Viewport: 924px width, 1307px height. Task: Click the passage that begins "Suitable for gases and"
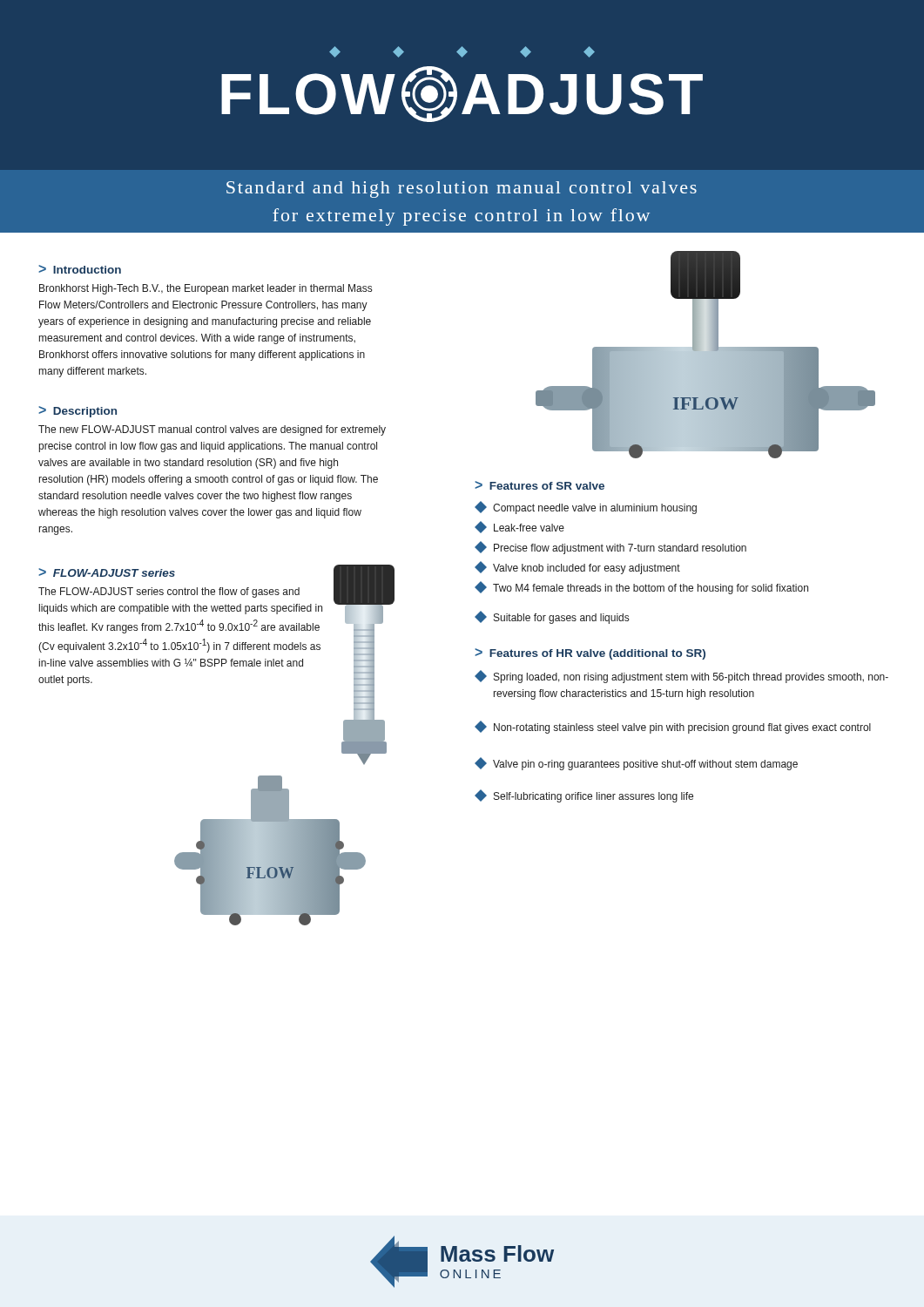pyautogui.click(x=552, y=618)
